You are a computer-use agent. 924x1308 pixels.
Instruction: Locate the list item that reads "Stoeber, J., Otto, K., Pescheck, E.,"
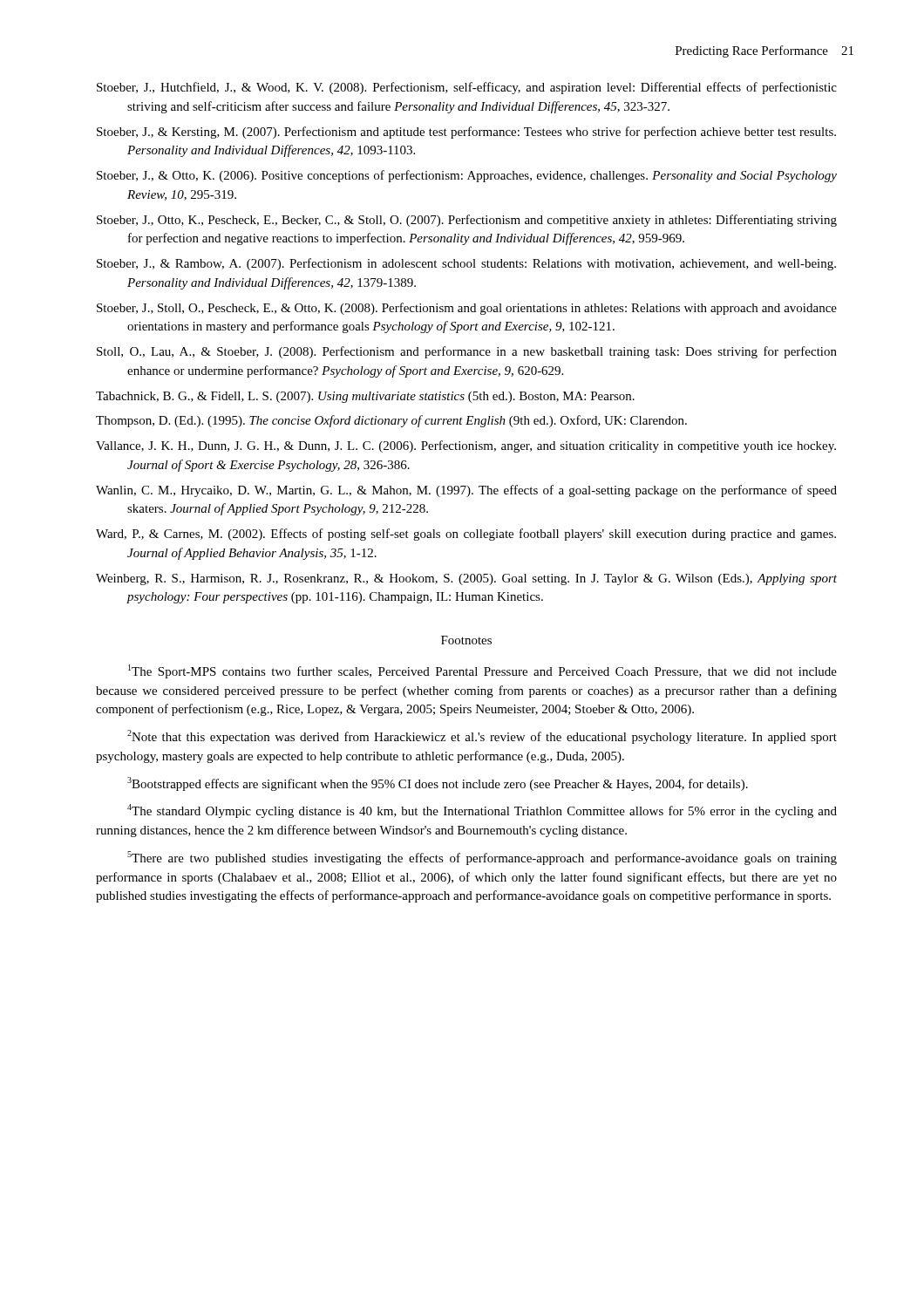click(x=466, y=229)
